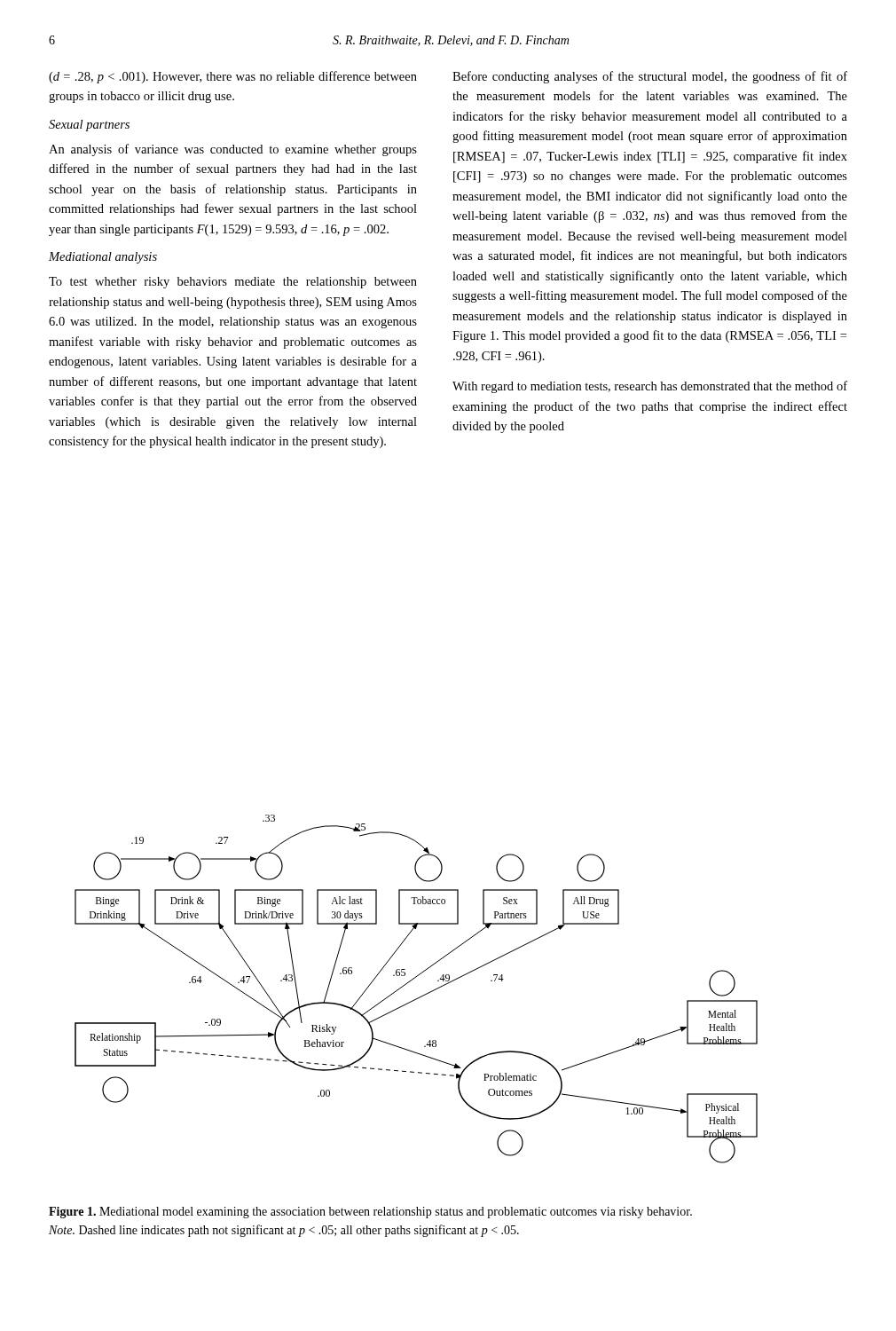Click on the text block that says "To test whether risky behaviors"
The image size is (896, 1331).
(x=233, y=361)
